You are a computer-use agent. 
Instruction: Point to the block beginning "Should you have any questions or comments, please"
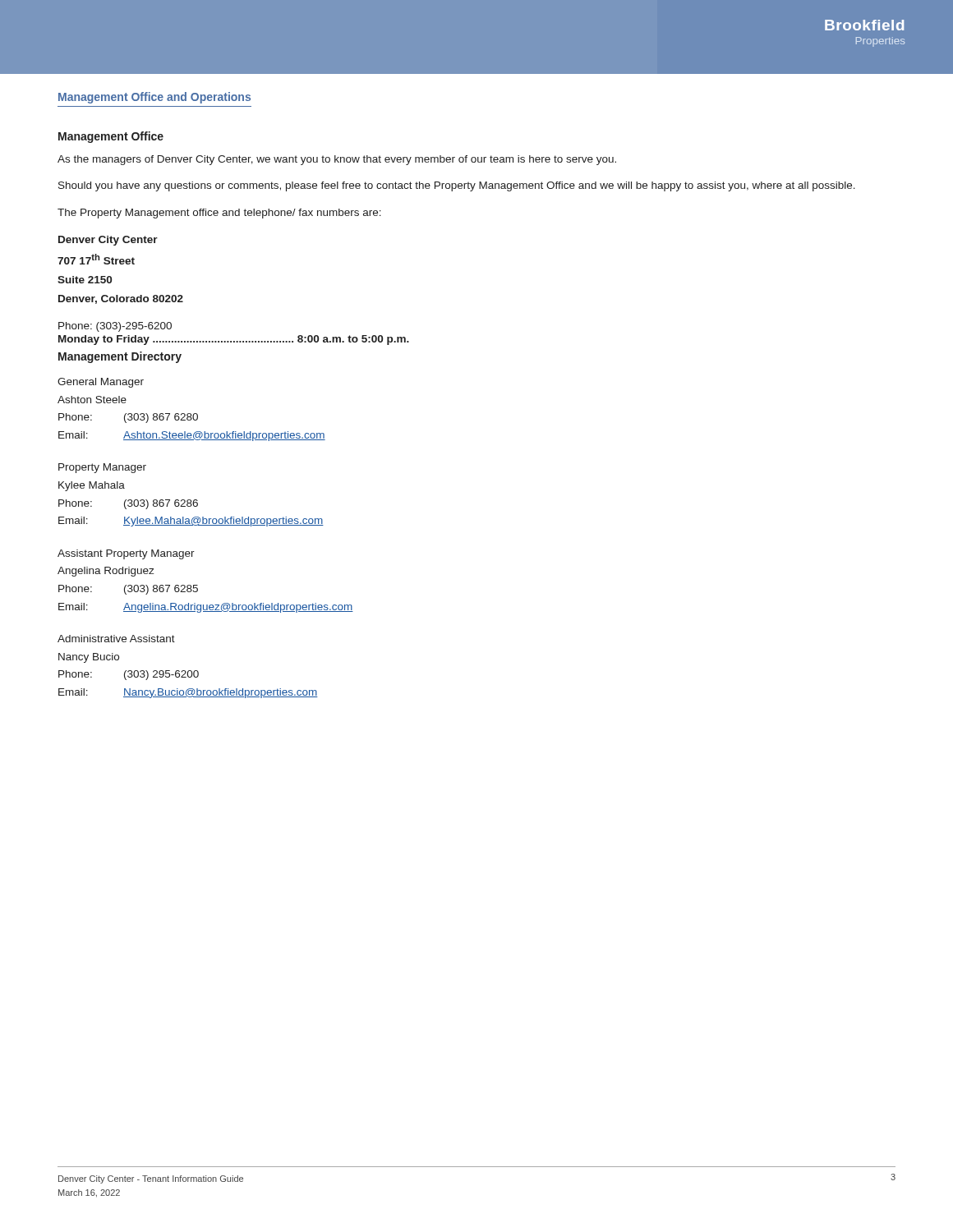[x=457, y=185]
